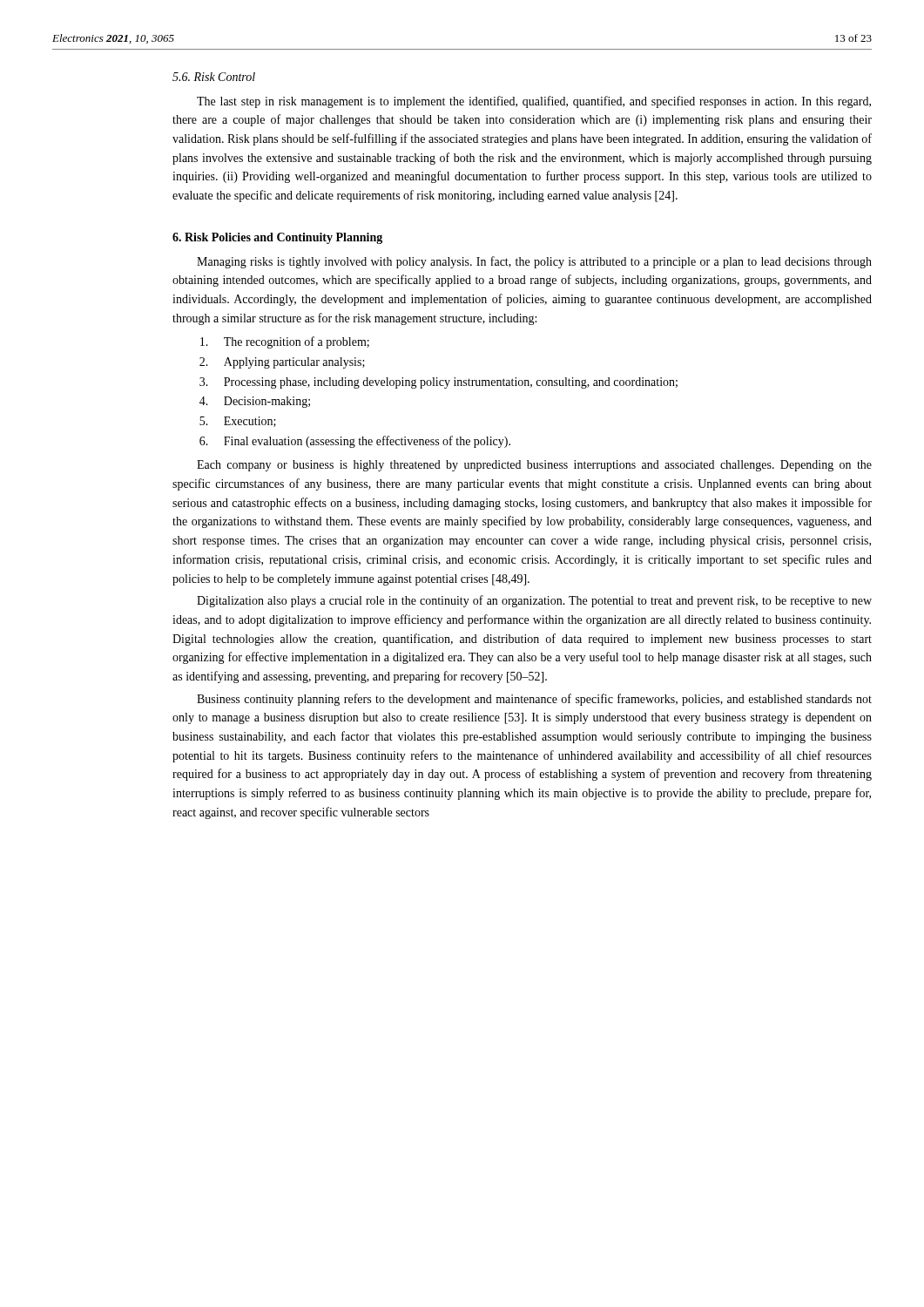Click on the block starting "4. Decision-making;"

[255, 402]
